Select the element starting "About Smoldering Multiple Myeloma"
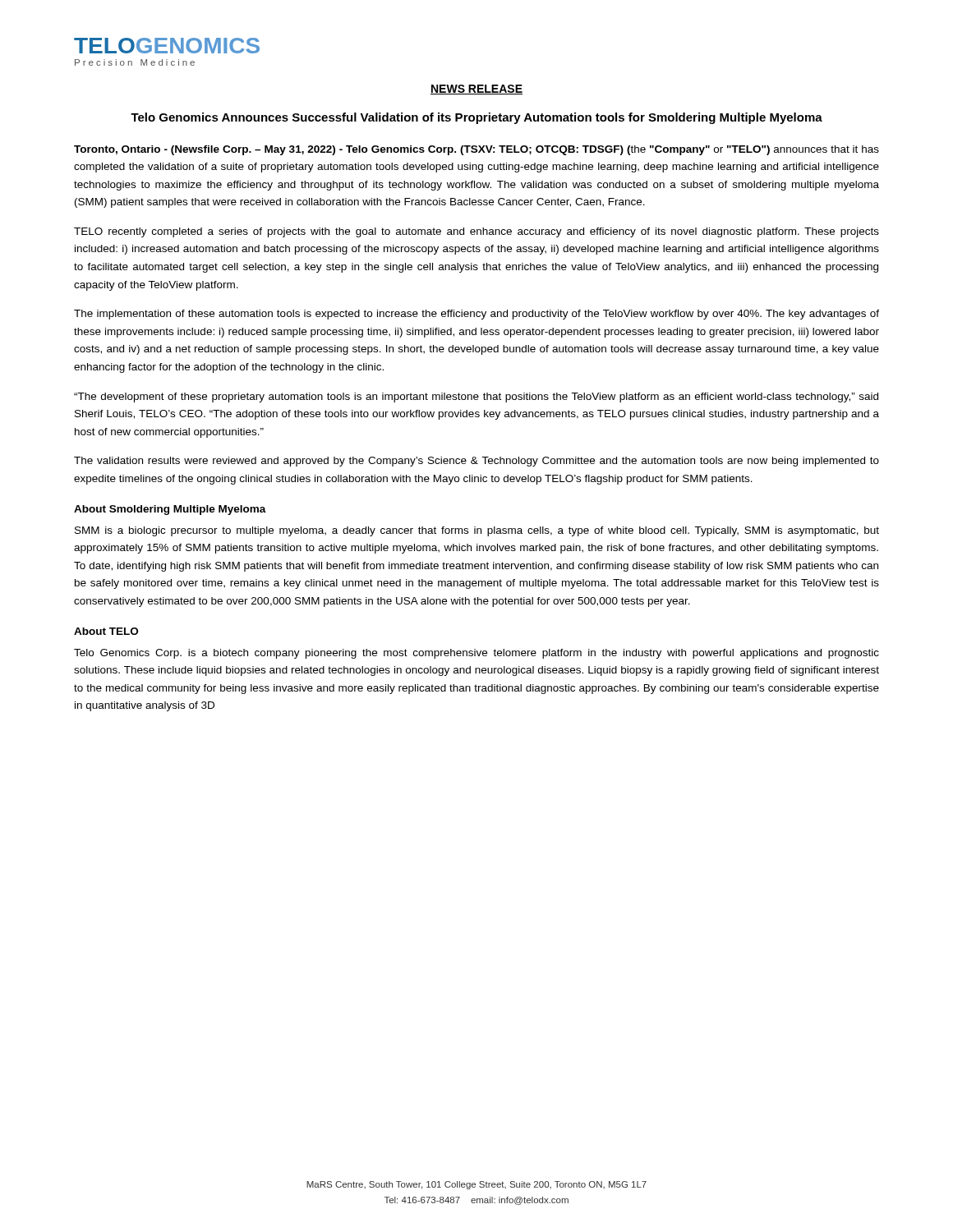The width and height of the screenshot is (953, 1232). click(x=170, y=508)
